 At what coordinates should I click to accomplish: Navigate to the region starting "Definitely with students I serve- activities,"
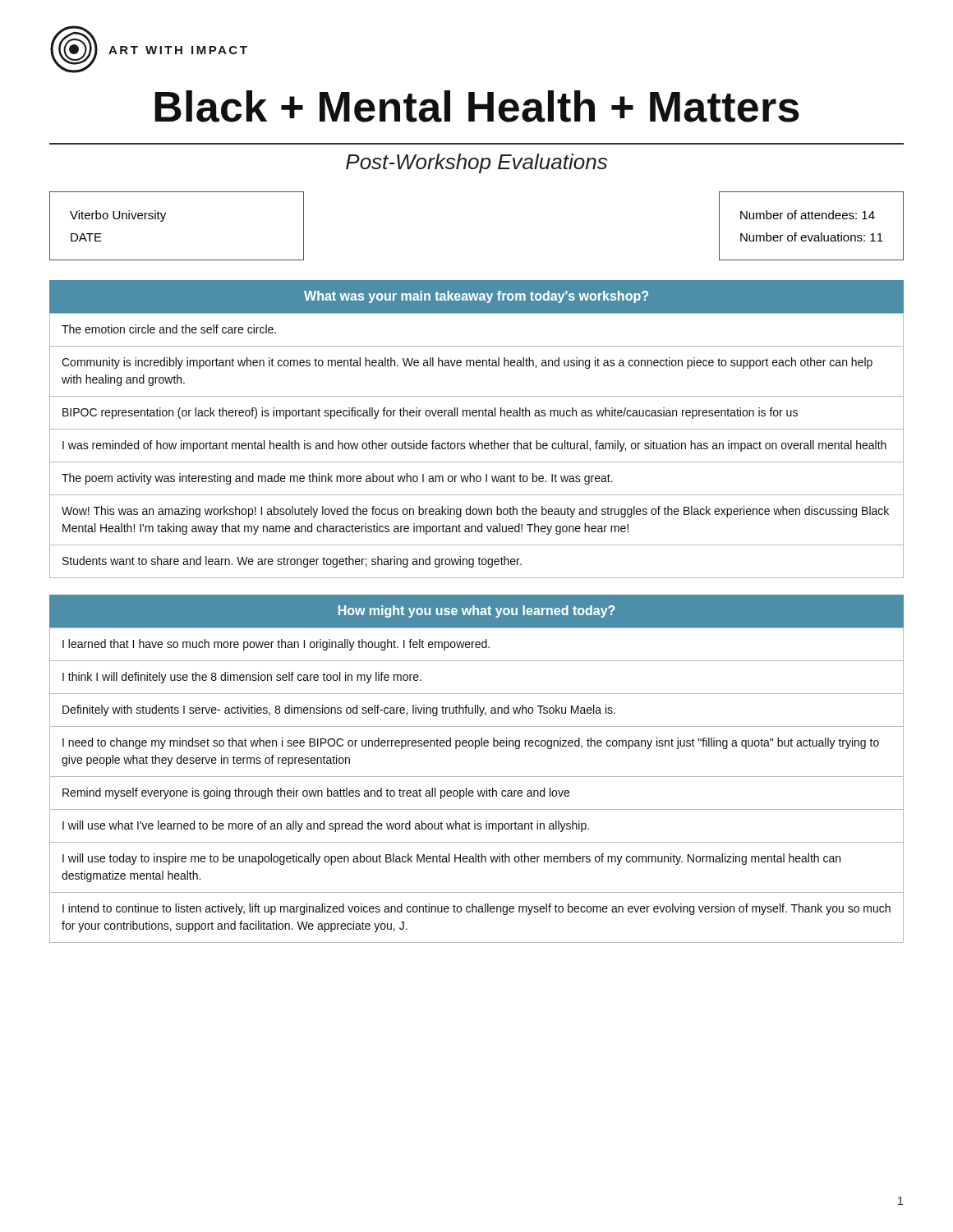pyautogui.click(x=339, y=710)
